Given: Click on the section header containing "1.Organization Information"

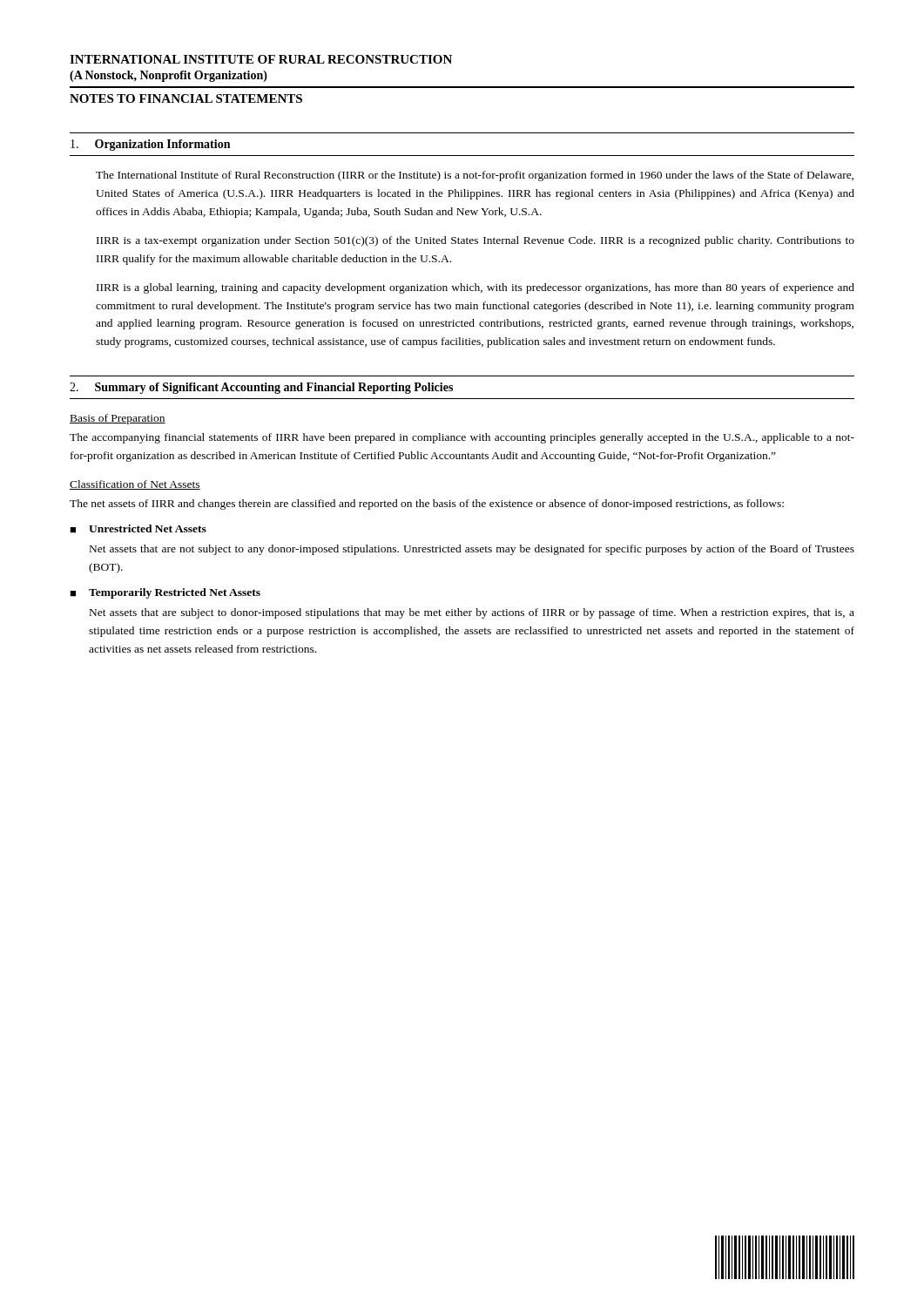Looking at the screenshot, I should point(150,145).
